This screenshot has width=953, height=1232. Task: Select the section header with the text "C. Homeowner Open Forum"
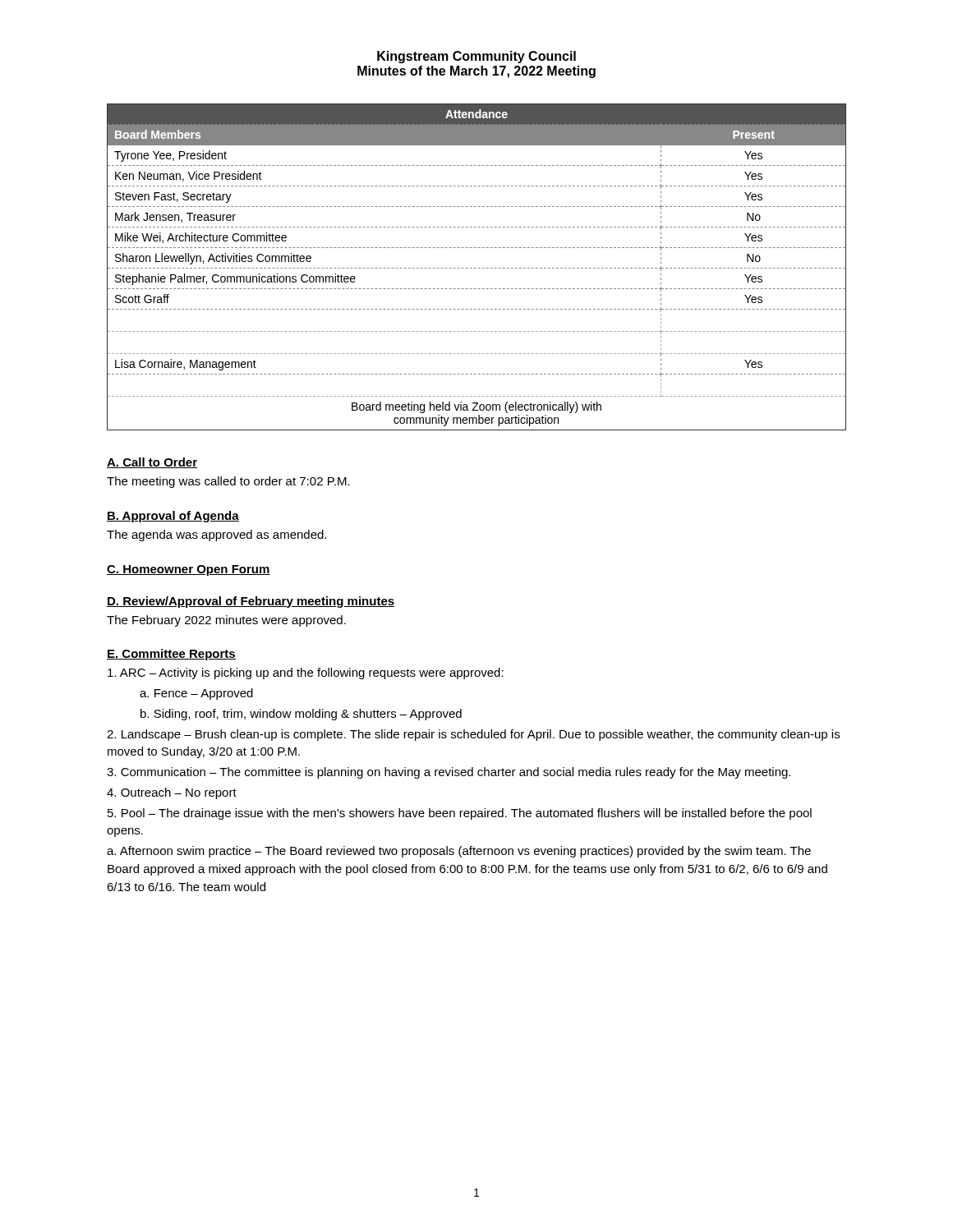[188, 568]
